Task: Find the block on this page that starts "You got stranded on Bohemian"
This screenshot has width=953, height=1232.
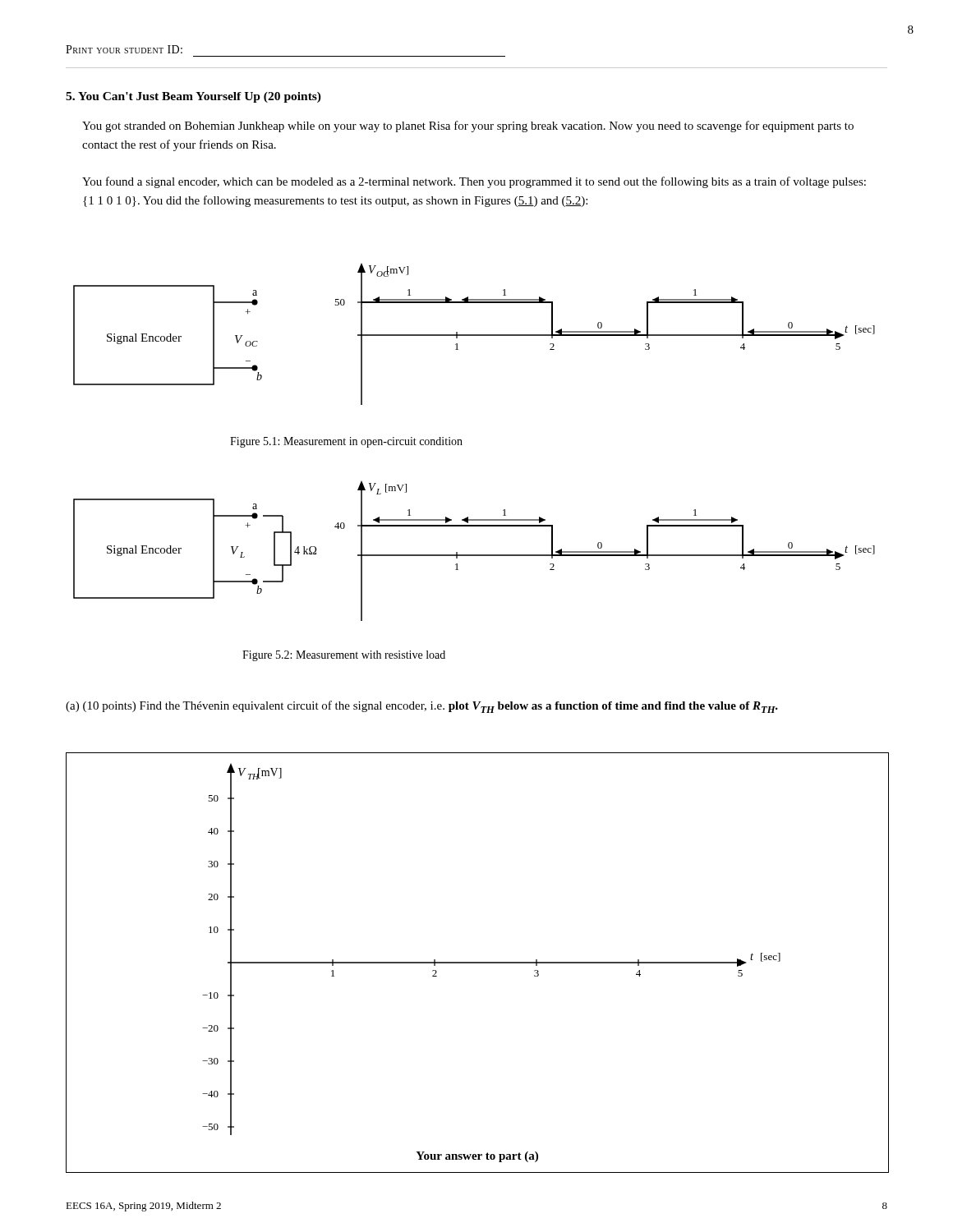Action: 468,135
